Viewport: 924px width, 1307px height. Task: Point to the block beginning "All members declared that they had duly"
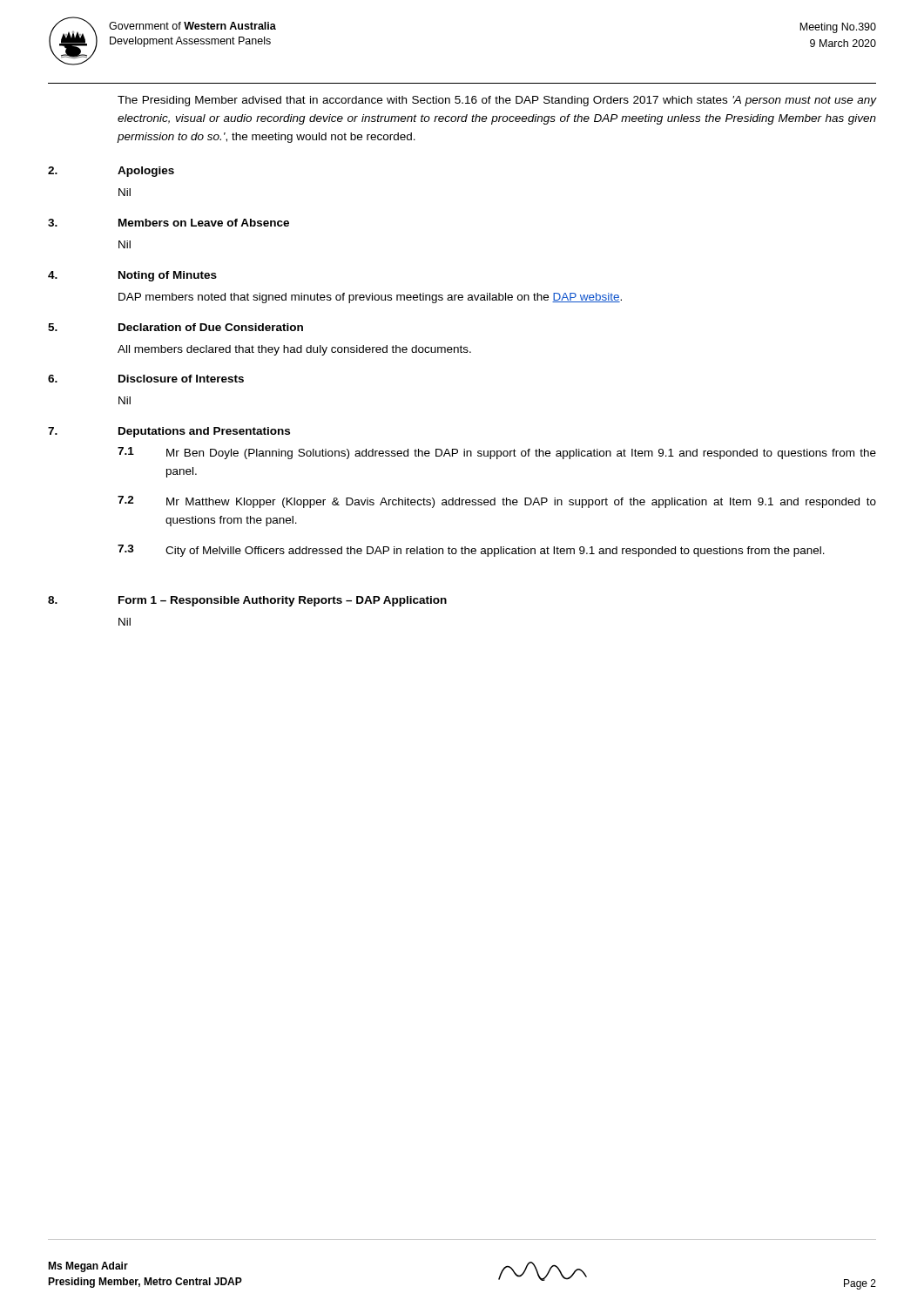295,349
